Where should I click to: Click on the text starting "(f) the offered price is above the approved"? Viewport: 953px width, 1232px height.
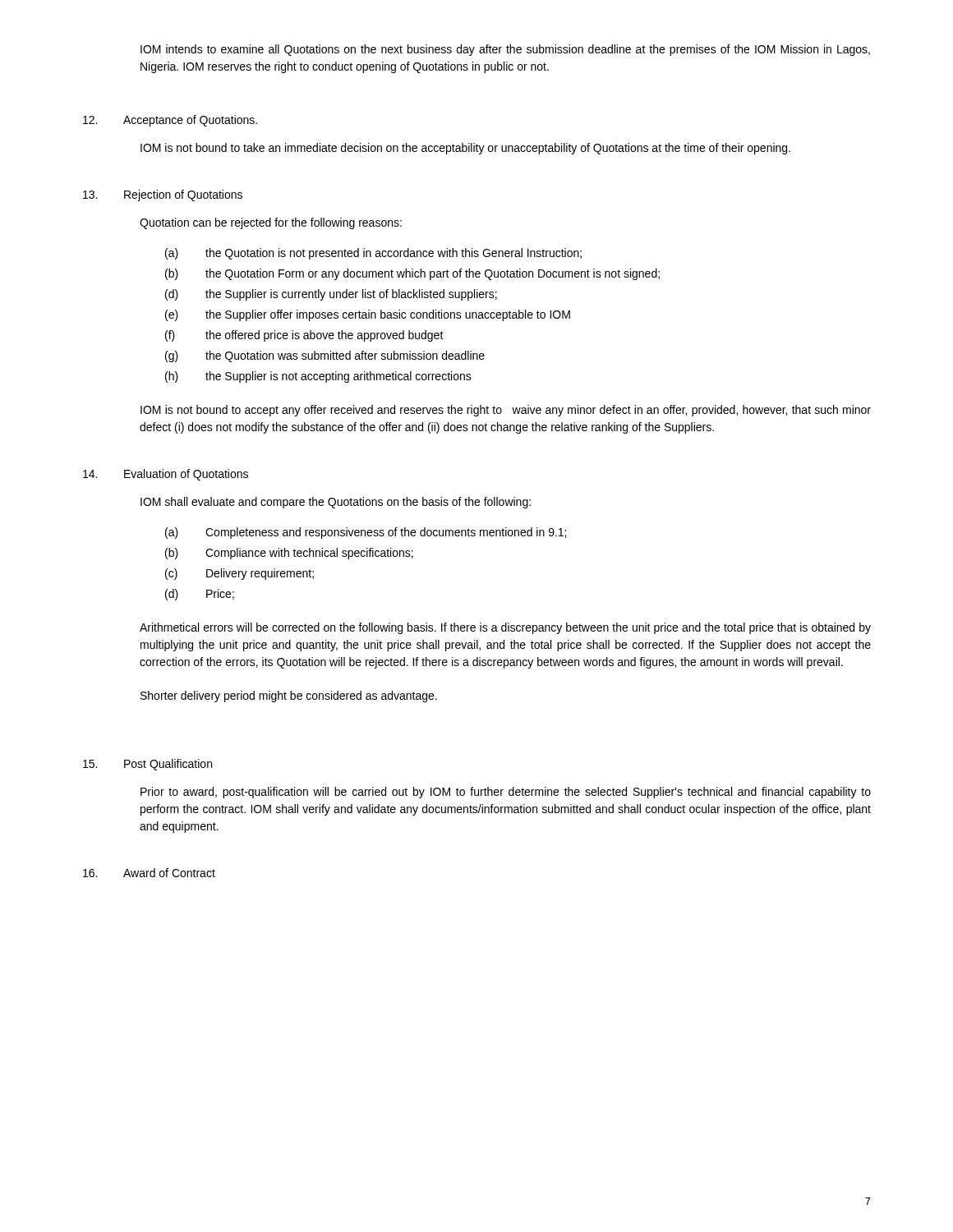coord(304,336)
